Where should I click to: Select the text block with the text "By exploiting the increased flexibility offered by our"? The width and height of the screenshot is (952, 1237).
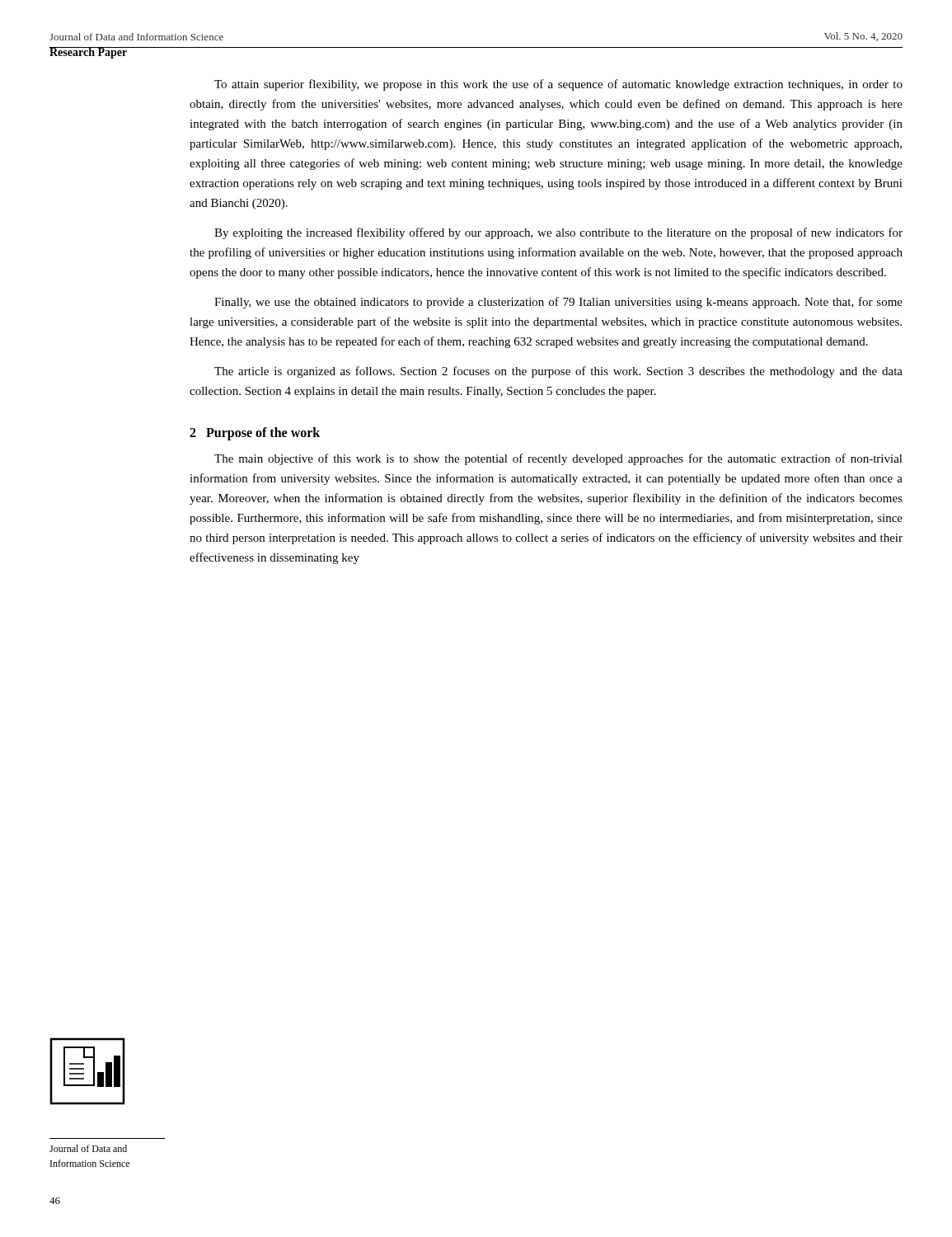[546, 252]
